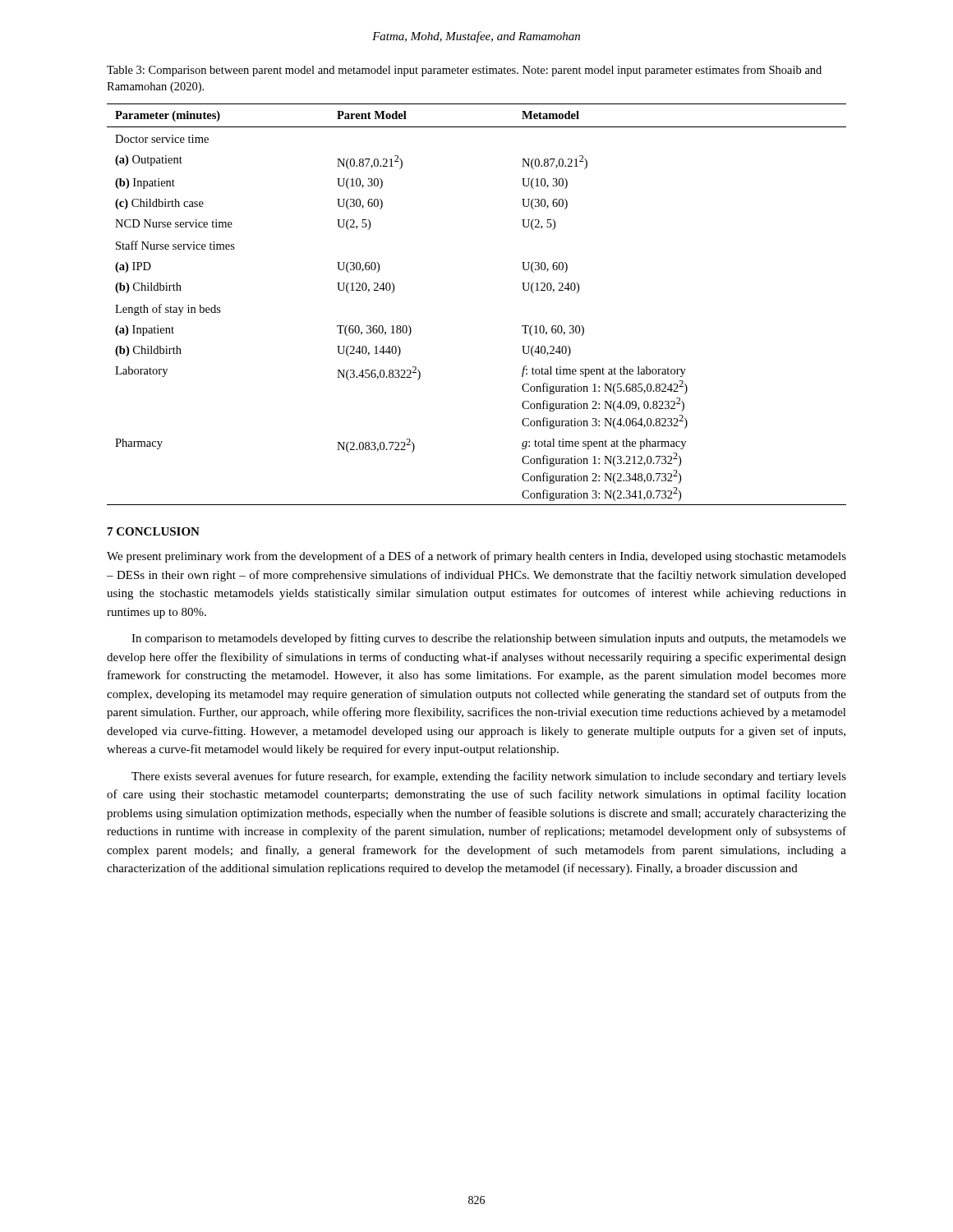Where is the passage that starts "There exists several avenues for future research,"?
Viewport: 953px width, 1232px height.
476,822
